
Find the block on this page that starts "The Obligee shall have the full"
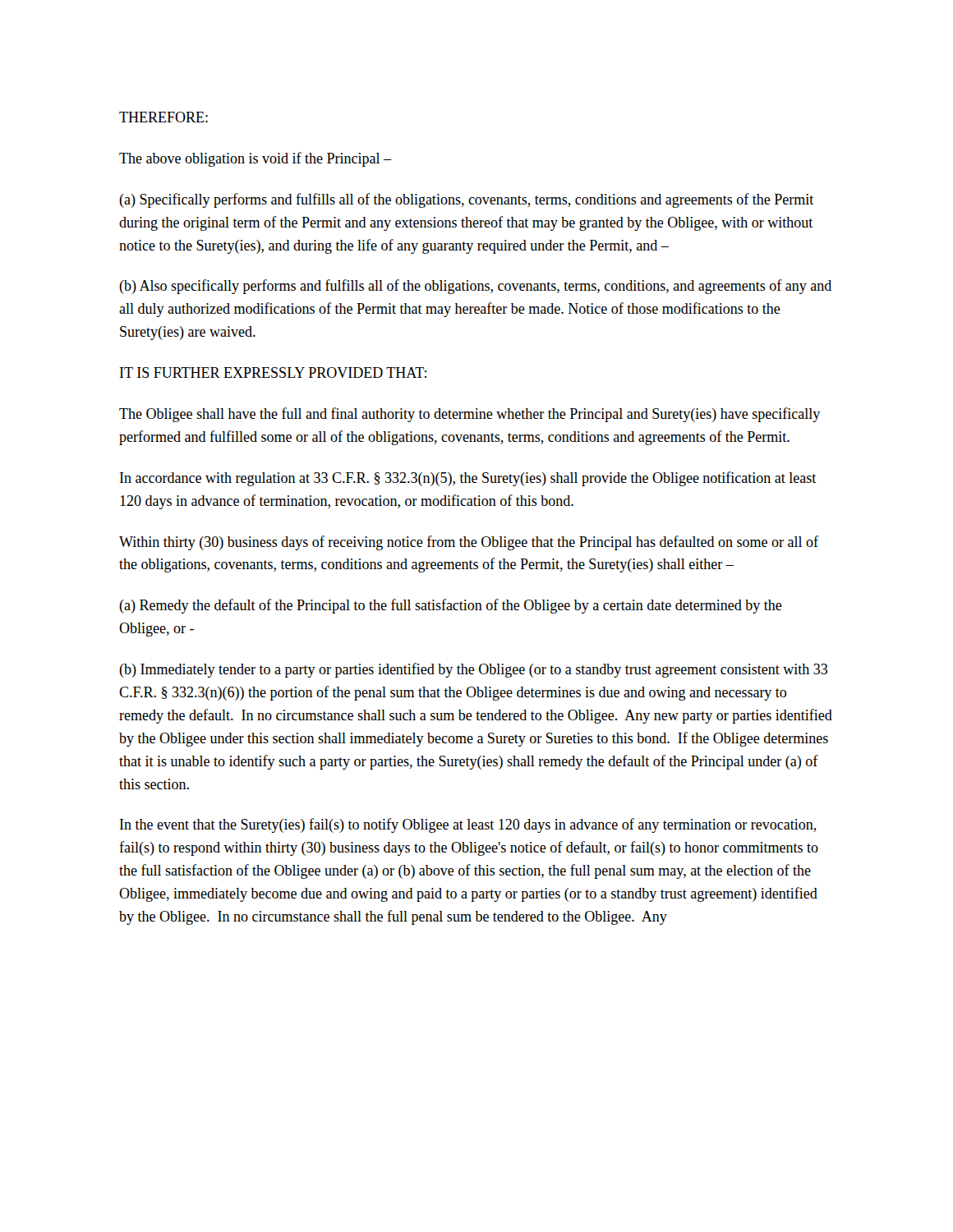[476, 426]
